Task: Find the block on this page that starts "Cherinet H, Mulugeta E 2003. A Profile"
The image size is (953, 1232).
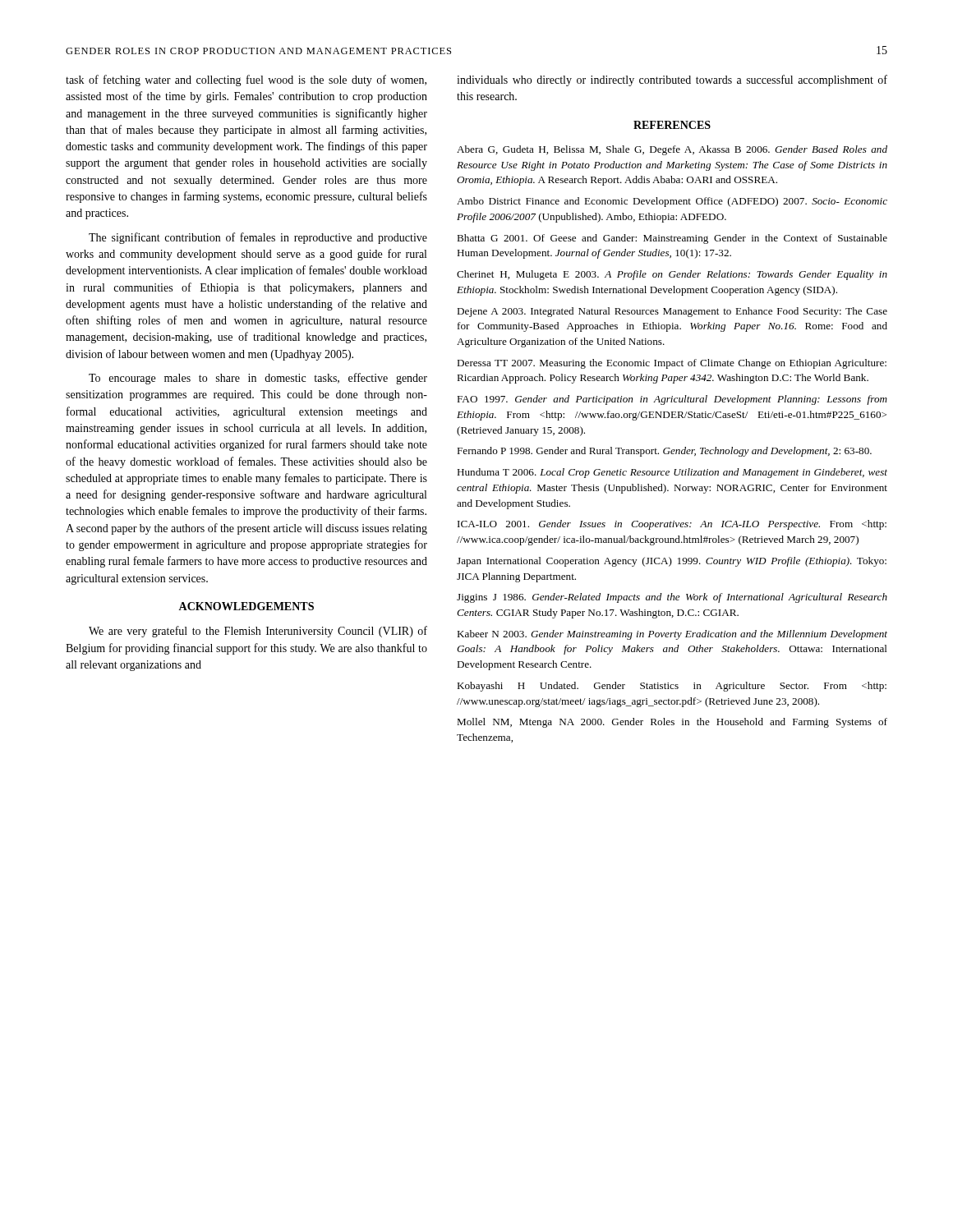Action: [672, 282]
